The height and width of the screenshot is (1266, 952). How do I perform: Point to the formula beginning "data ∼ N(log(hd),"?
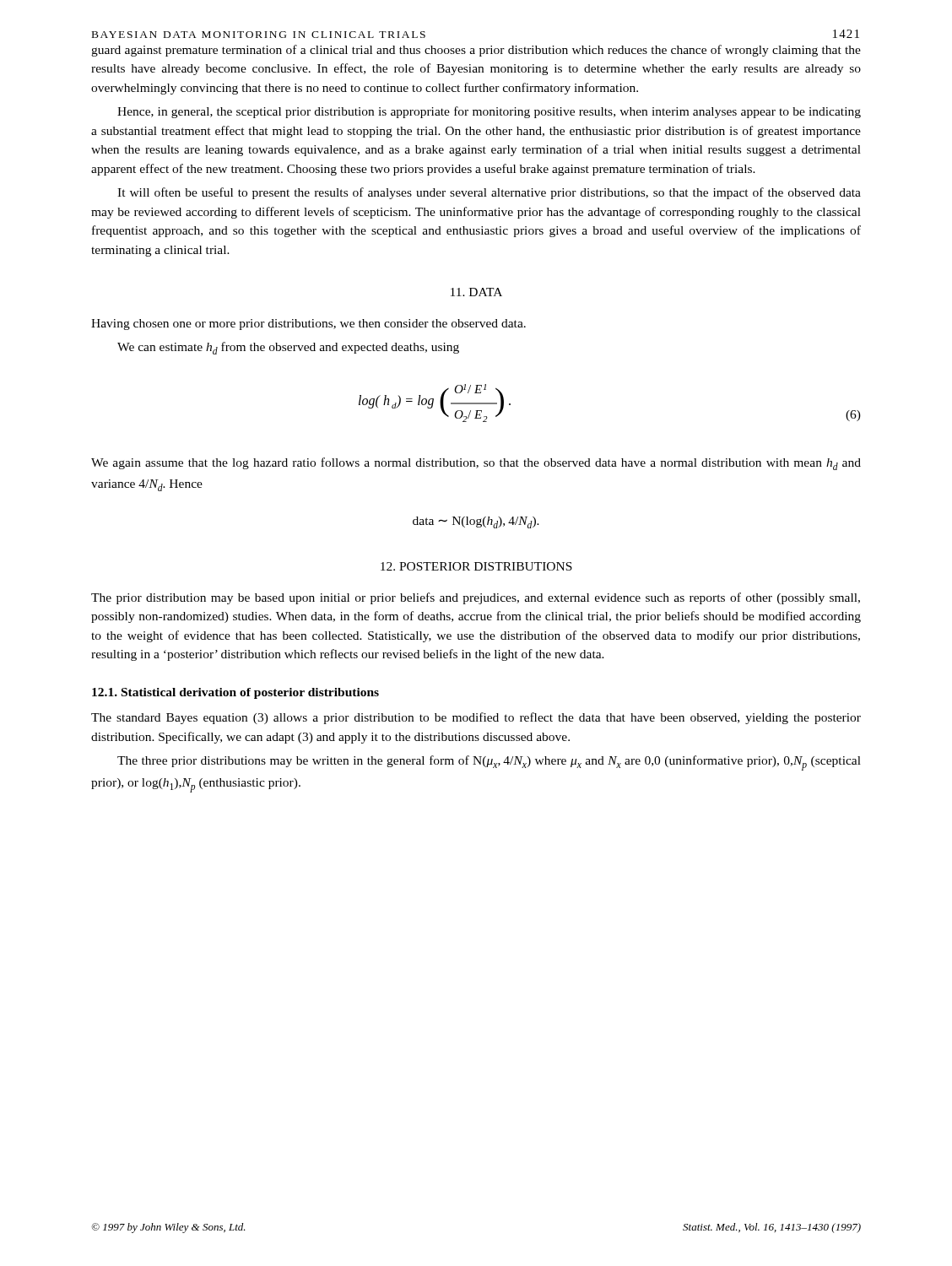(x=476, y=523)
